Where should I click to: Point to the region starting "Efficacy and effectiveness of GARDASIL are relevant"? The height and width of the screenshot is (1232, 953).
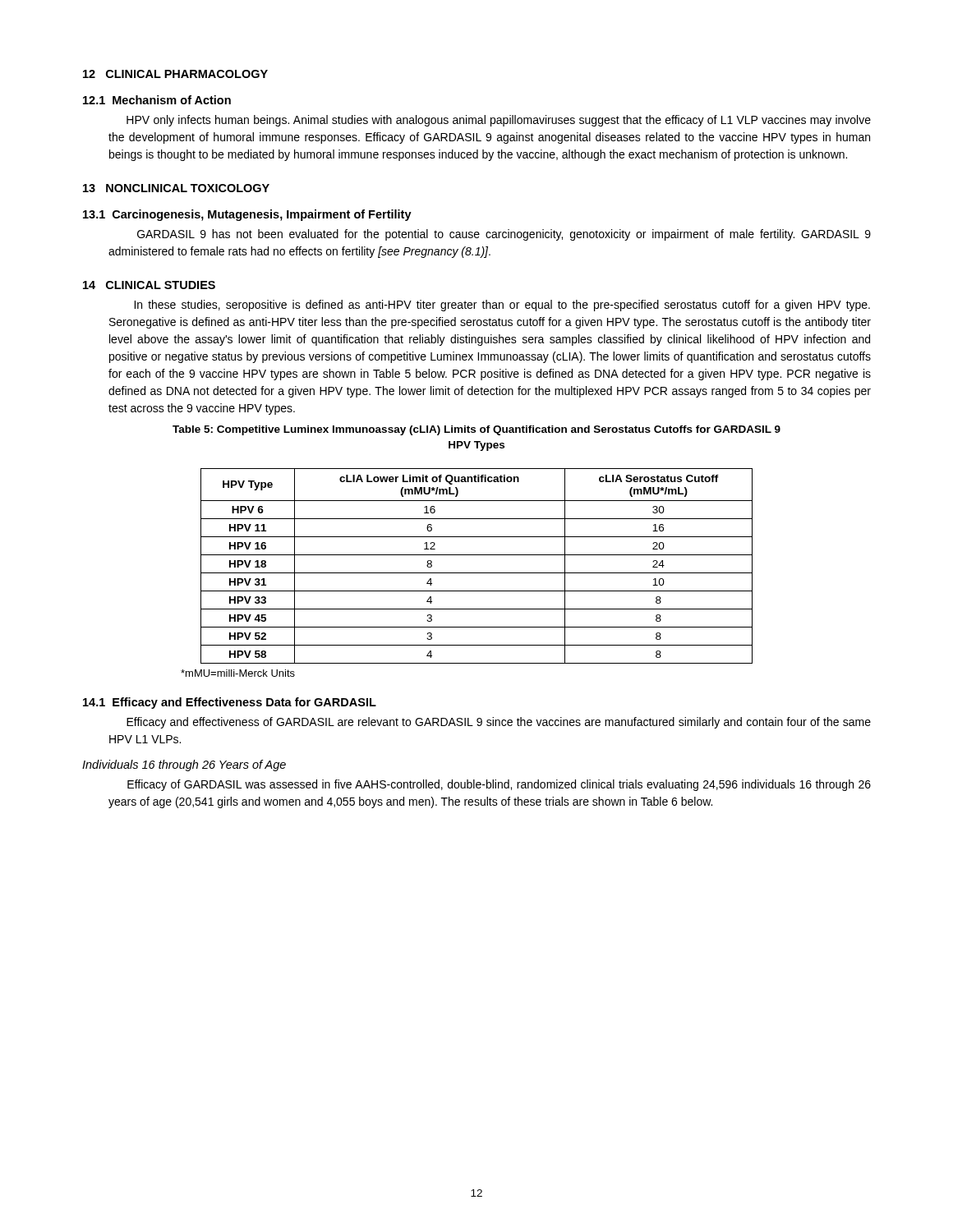pos(490,731)
